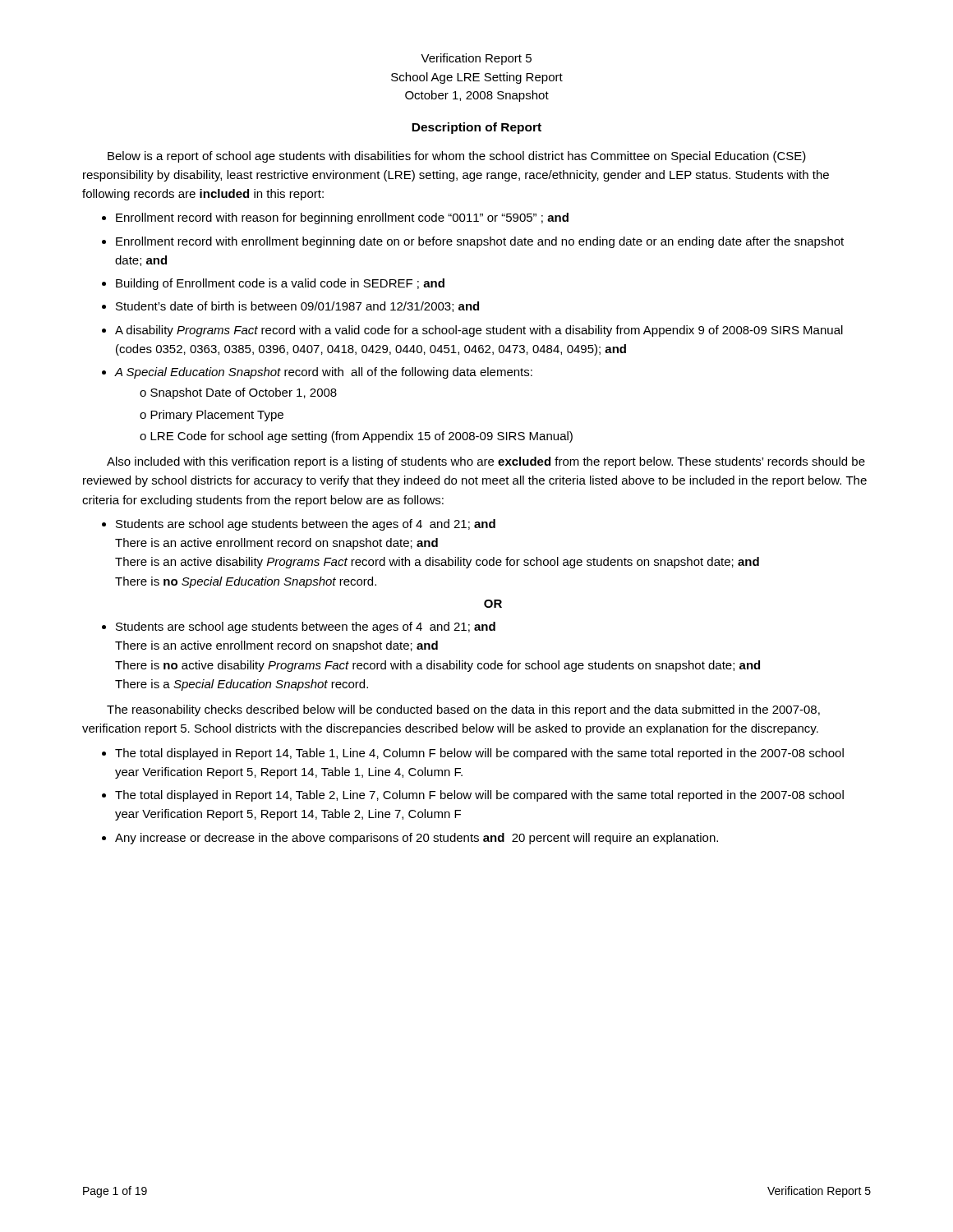Find the block starting "Below is a report of school age students"
The width and height of the screenshot is (953, 1232).
click(x=456, y=174)
